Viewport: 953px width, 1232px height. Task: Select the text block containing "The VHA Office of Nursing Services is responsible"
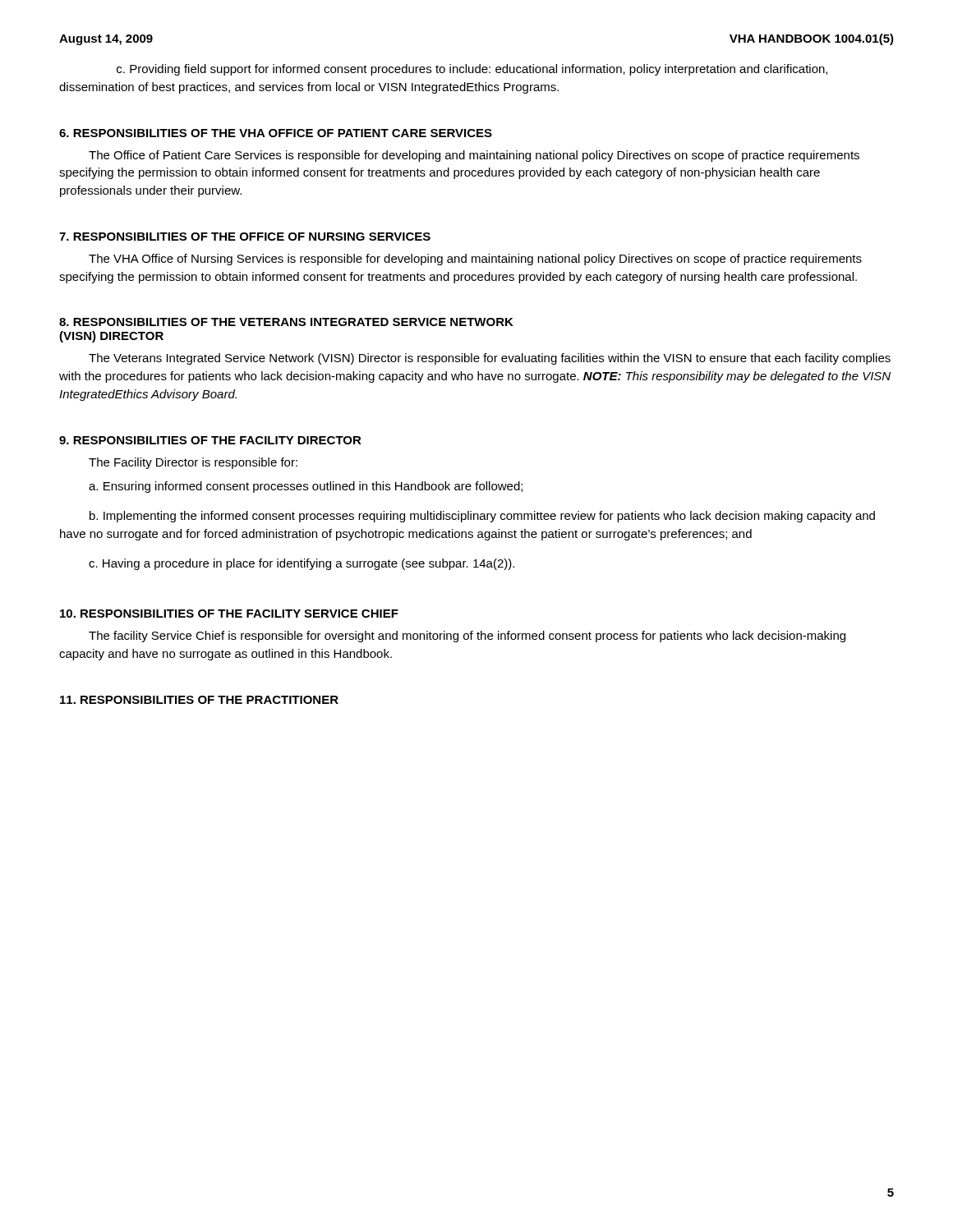461,267
